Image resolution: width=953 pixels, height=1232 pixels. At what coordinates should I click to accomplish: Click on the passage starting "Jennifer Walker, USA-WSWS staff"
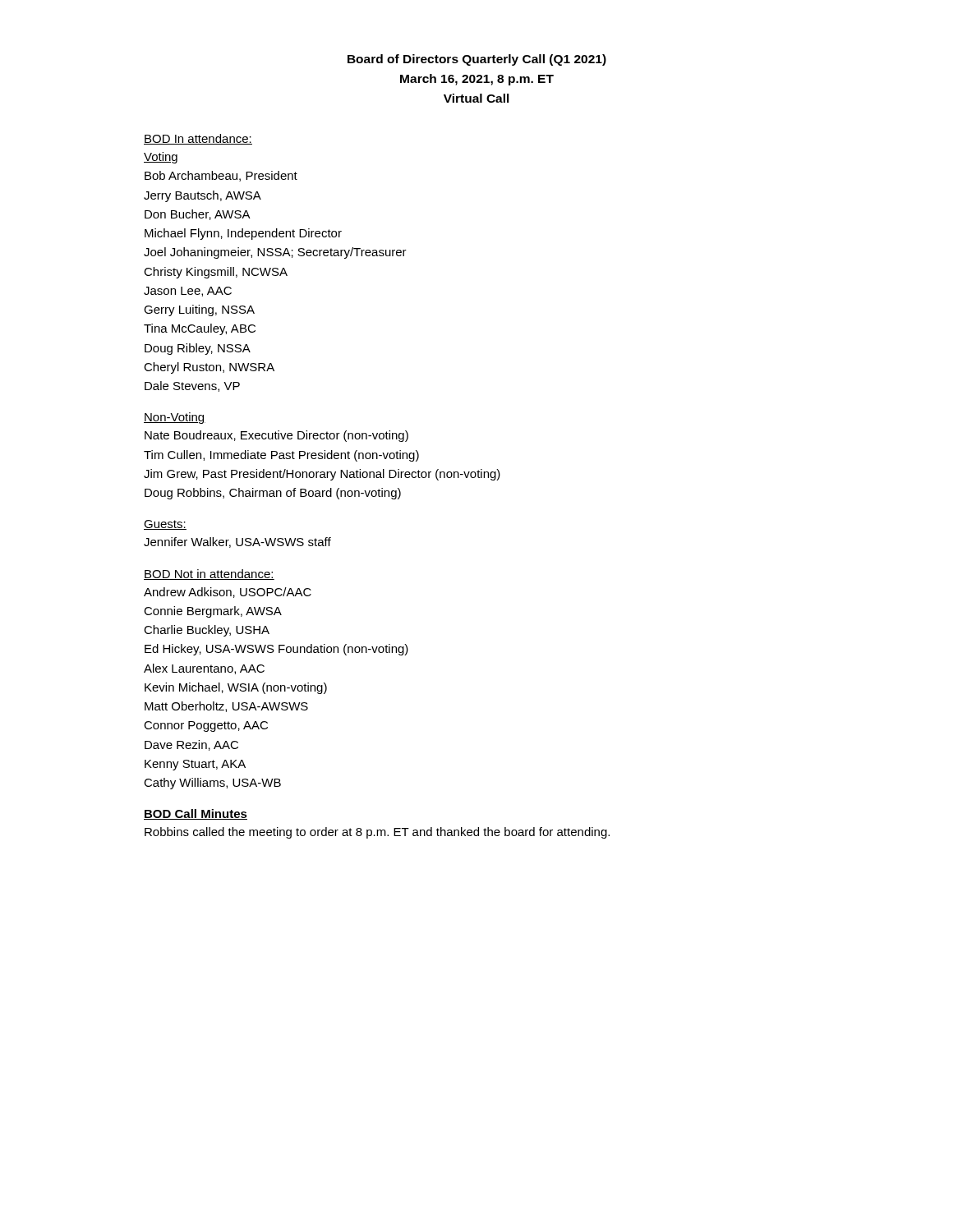(x=237, y=542)
